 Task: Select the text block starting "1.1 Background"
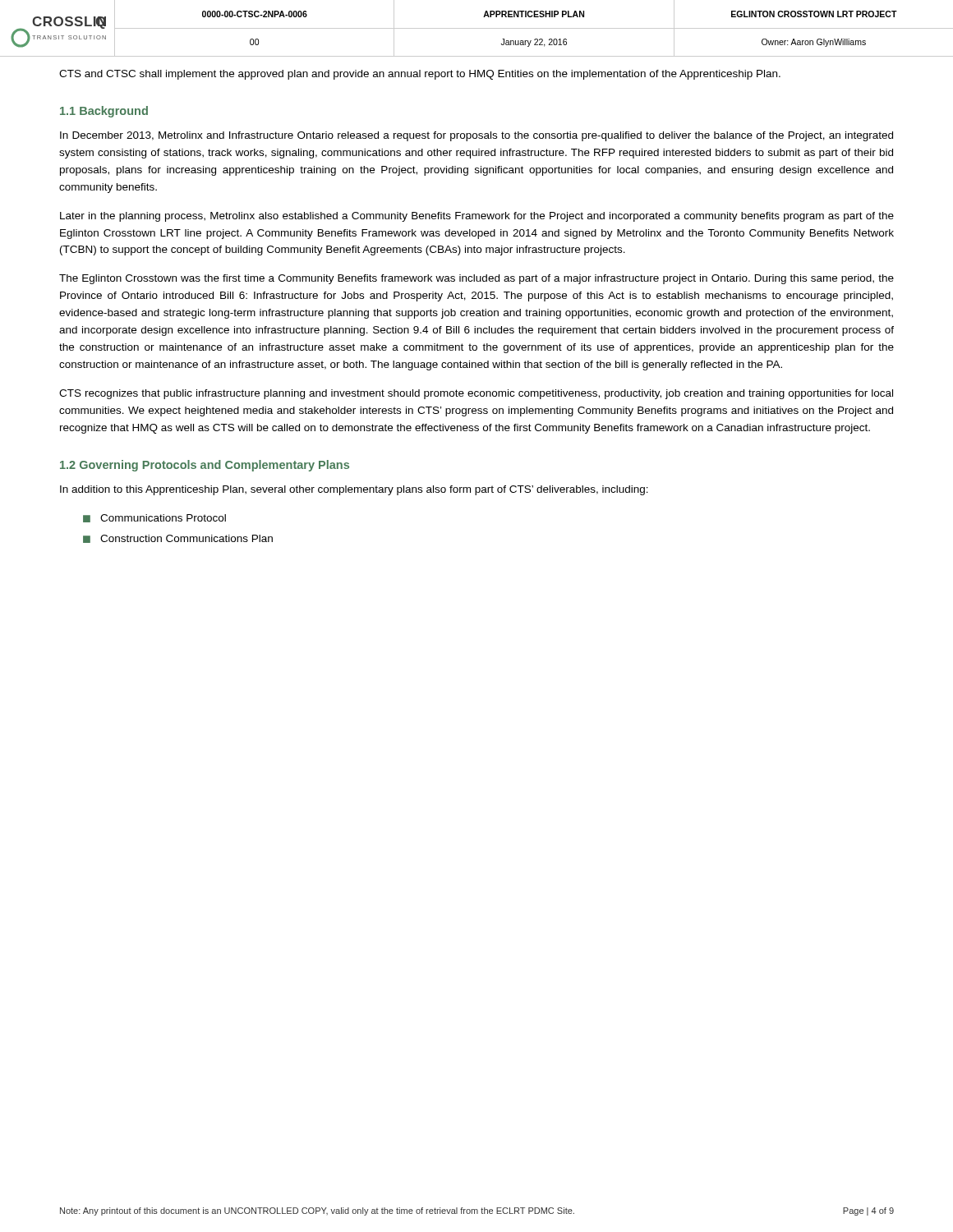click(x=104, y=111)
